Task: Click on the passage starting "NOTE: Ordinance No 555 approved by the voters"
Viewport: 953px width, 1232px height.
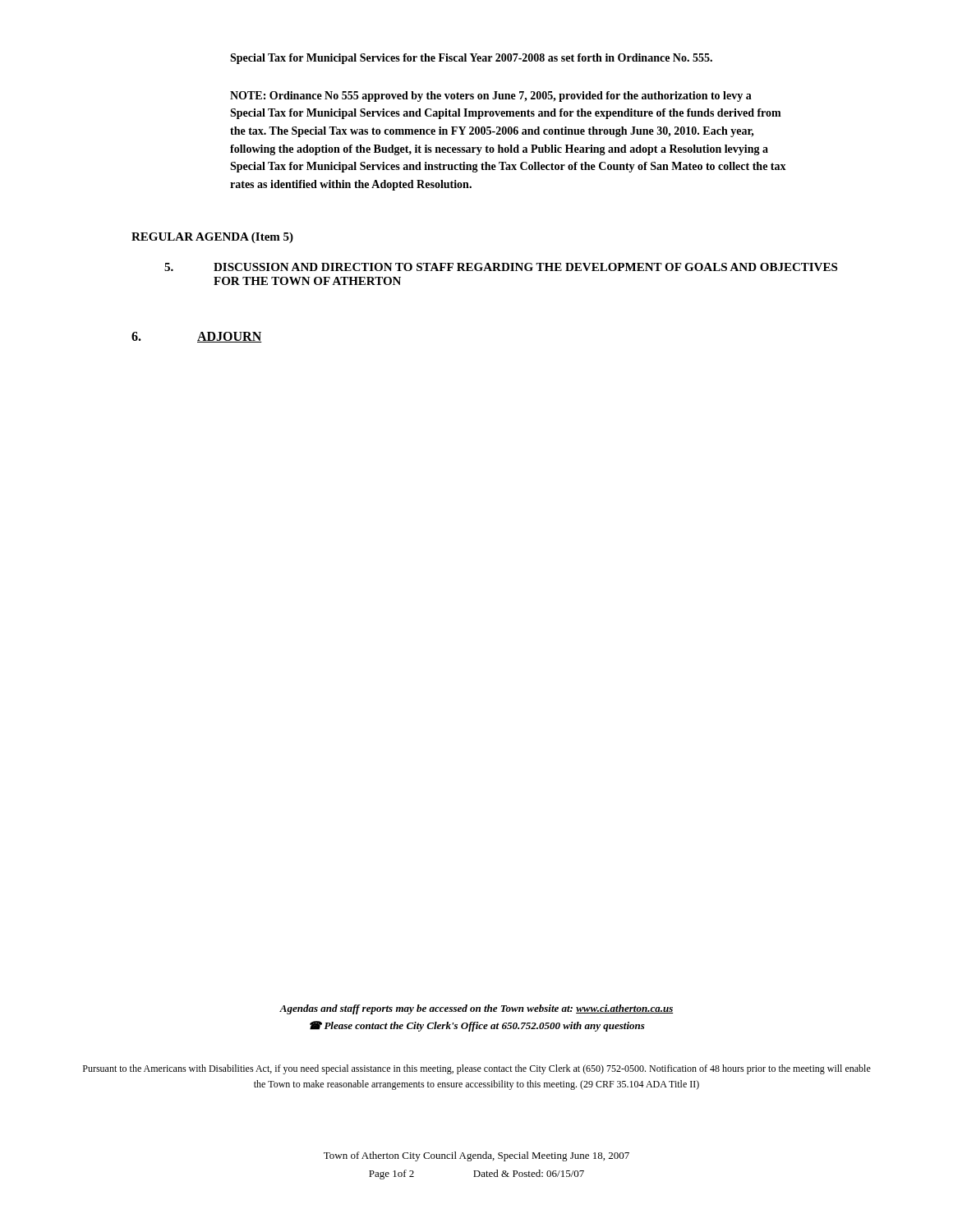Action: pyautogui.click(x=508, y=140)
